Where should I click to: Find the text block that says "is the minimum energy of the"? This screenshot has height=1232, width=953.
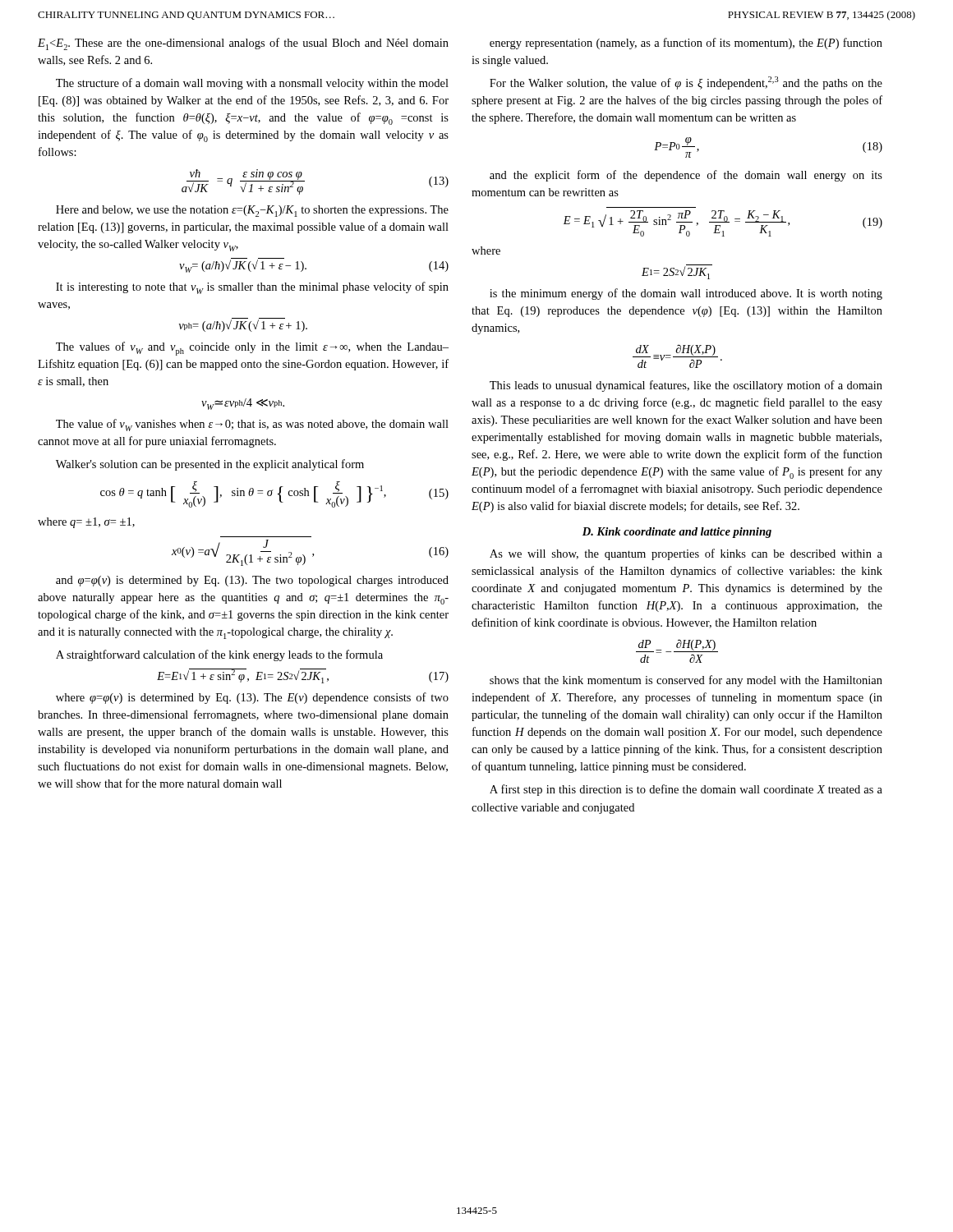pos(677,311)
